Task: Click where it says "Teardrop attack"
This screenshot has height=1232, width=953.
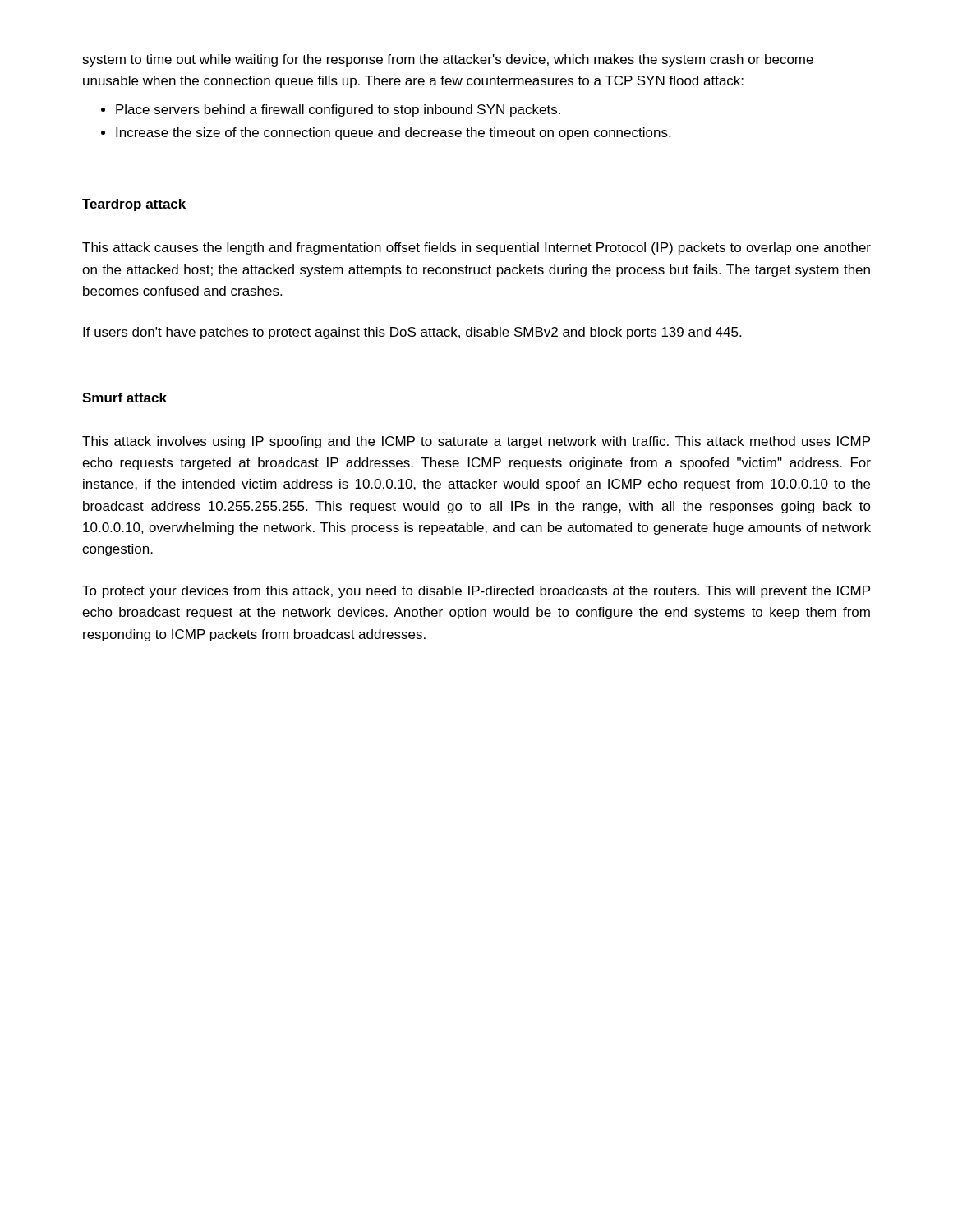Action: (134, 204)
